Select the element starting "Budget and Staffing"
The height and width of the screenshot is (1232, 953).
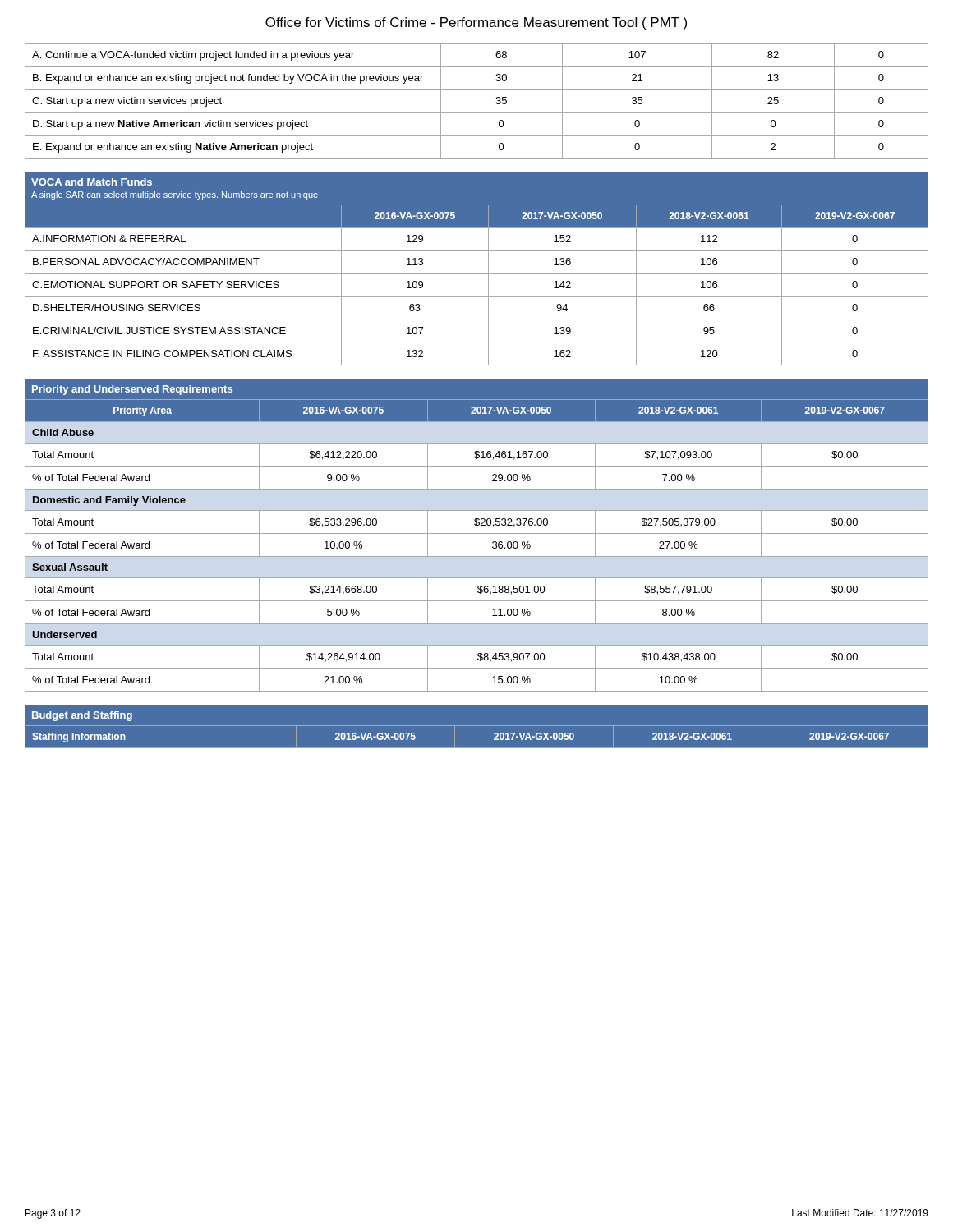click(476, 715)
